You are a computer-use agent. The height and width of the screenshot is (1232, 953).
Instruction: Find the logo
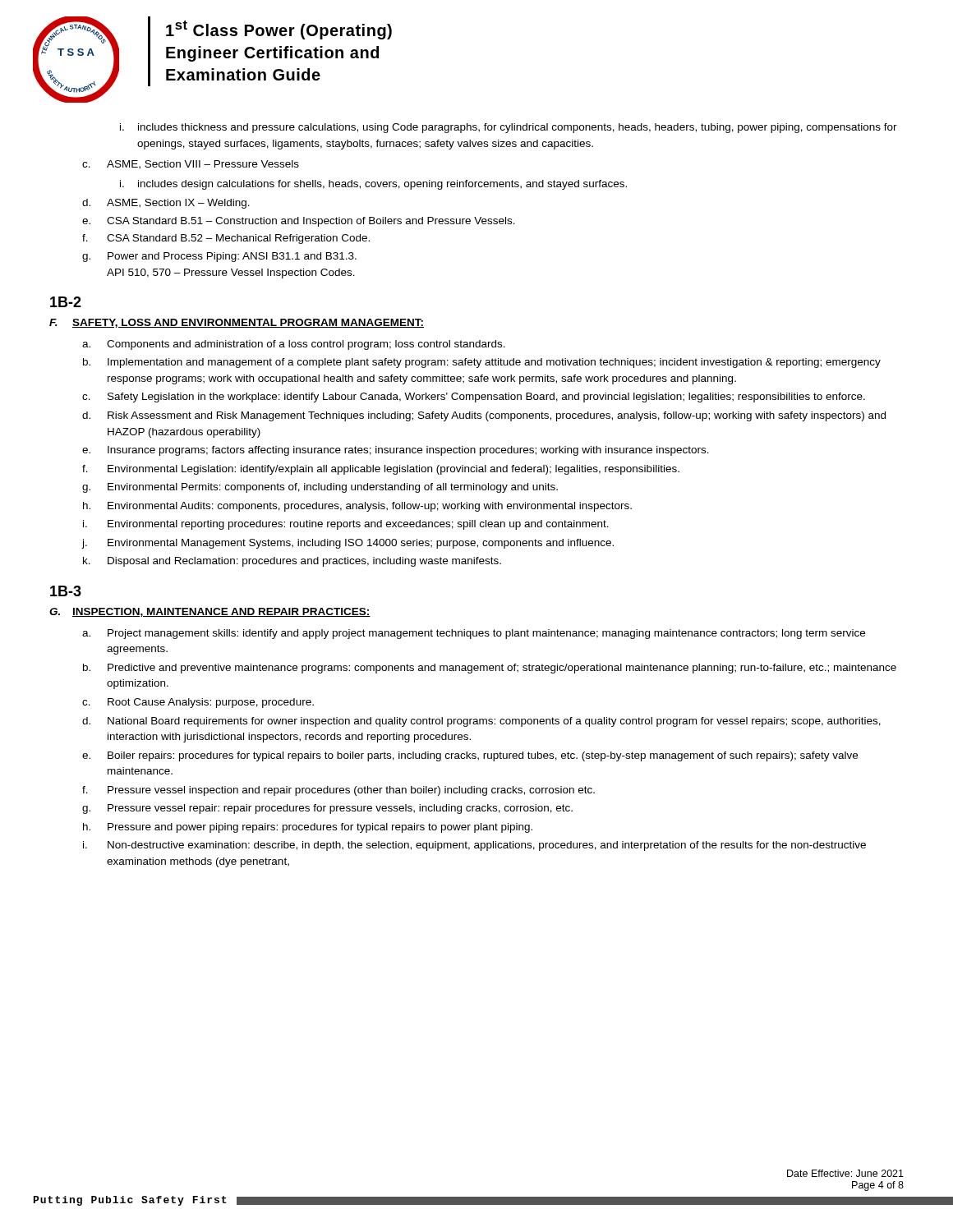(x=78, y=60)
